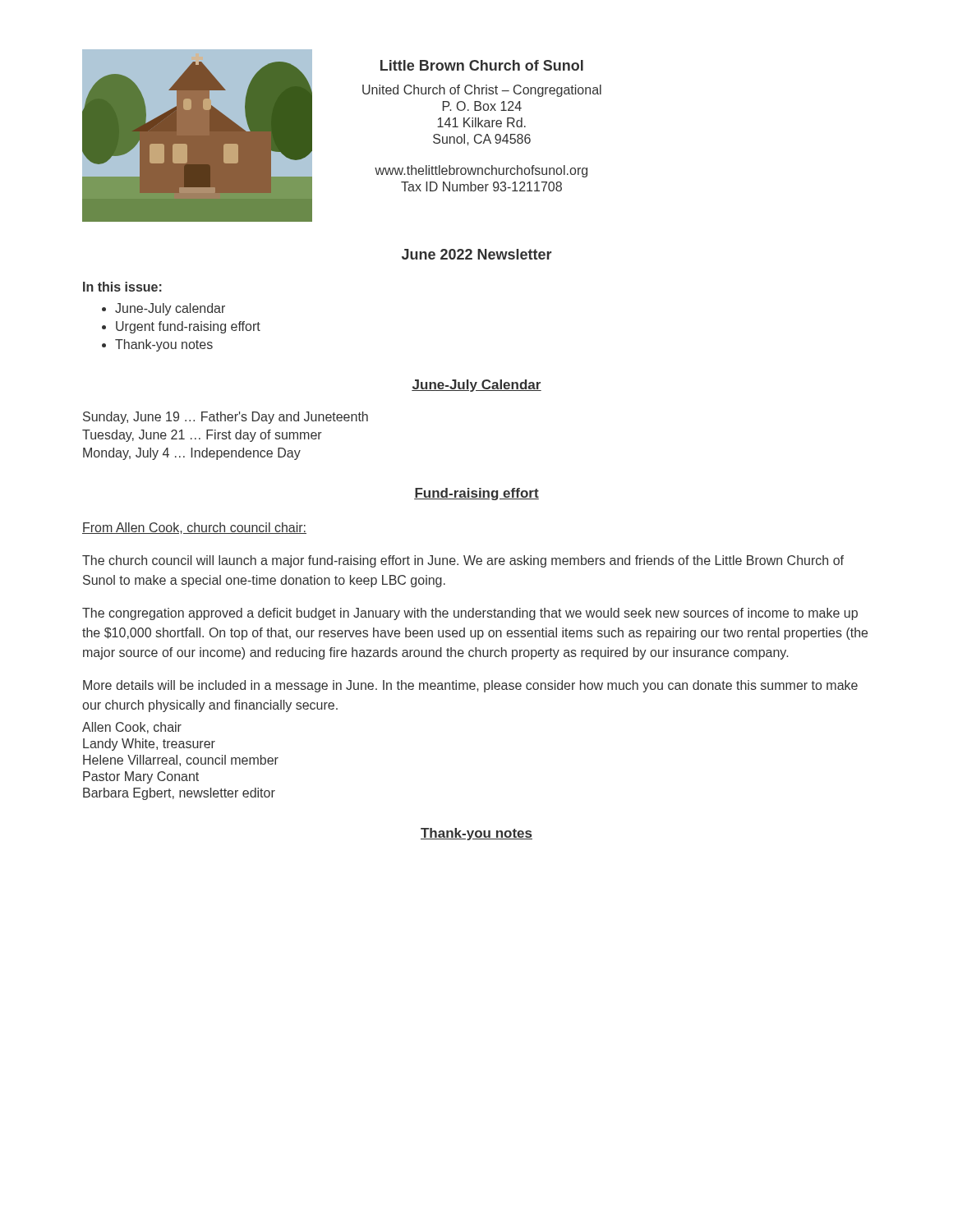Locate the photo
Viewport: 953px width, 1232px height.
pos(197,136)
